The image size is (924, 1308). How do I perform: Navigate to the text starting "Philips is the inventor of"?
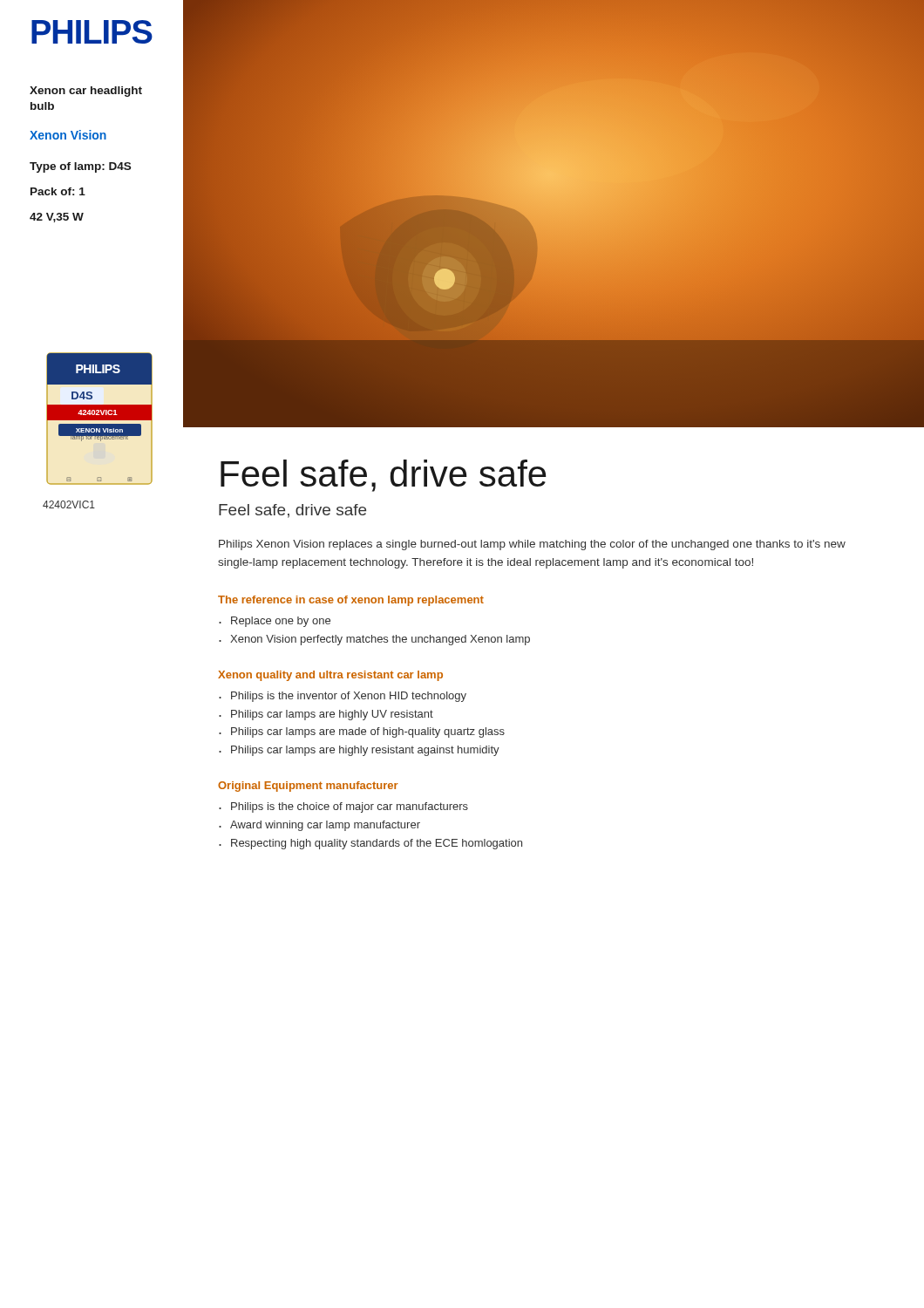pyautogui.click(x=348, y=695)
